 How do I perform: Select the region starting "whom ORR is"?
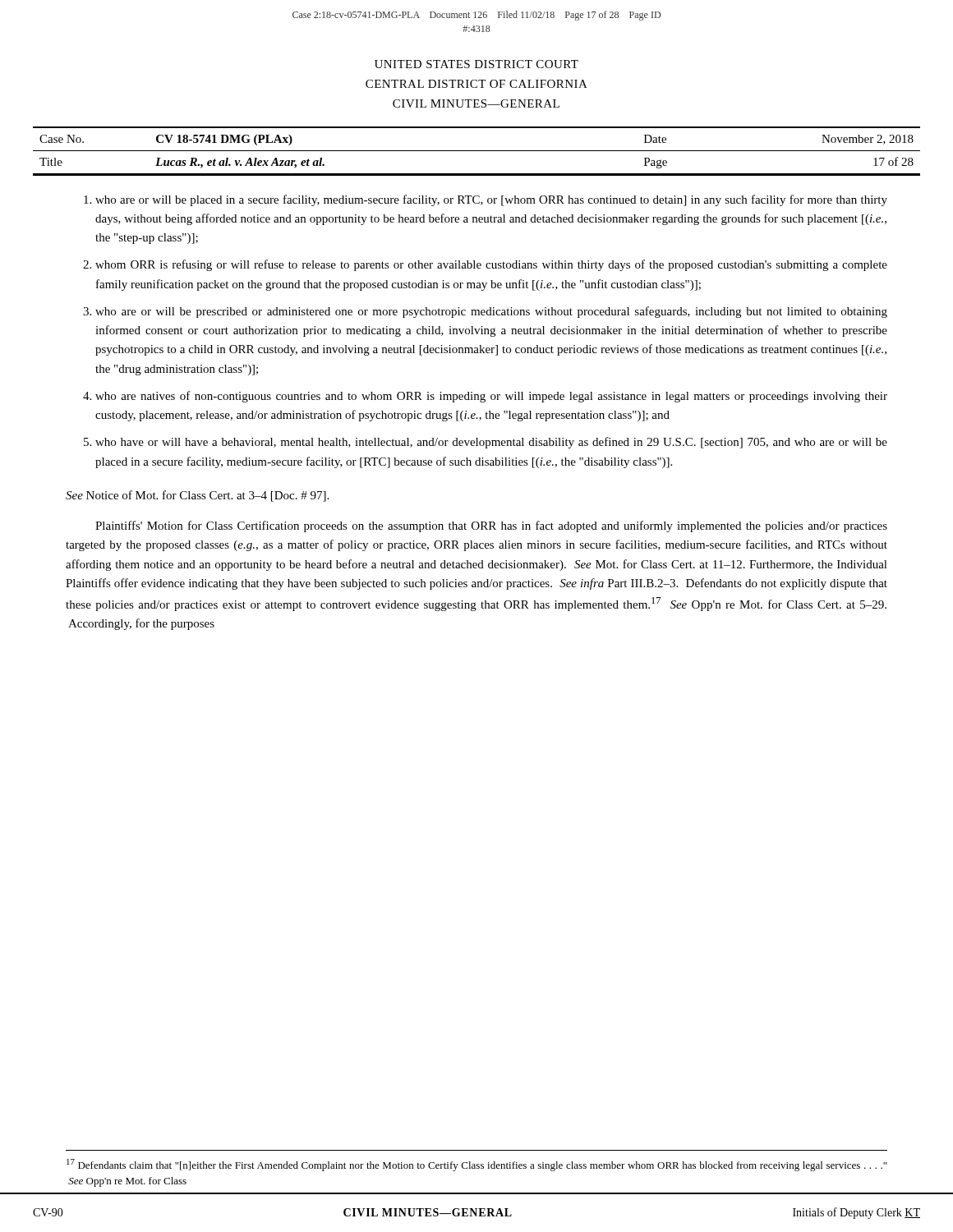point(491,274)
